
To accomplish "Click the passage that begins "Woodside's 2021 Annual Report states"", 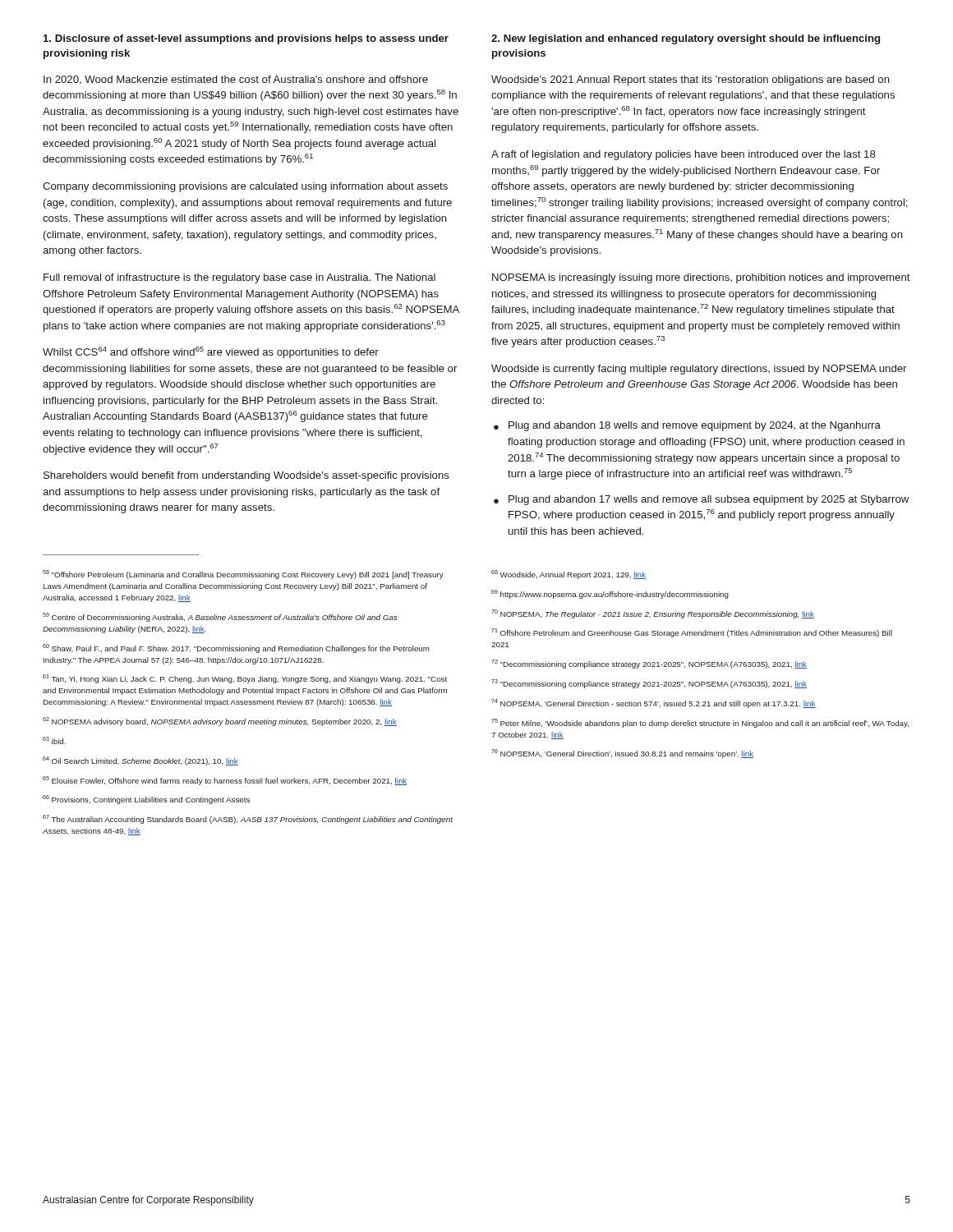I will tap(701, 103).
